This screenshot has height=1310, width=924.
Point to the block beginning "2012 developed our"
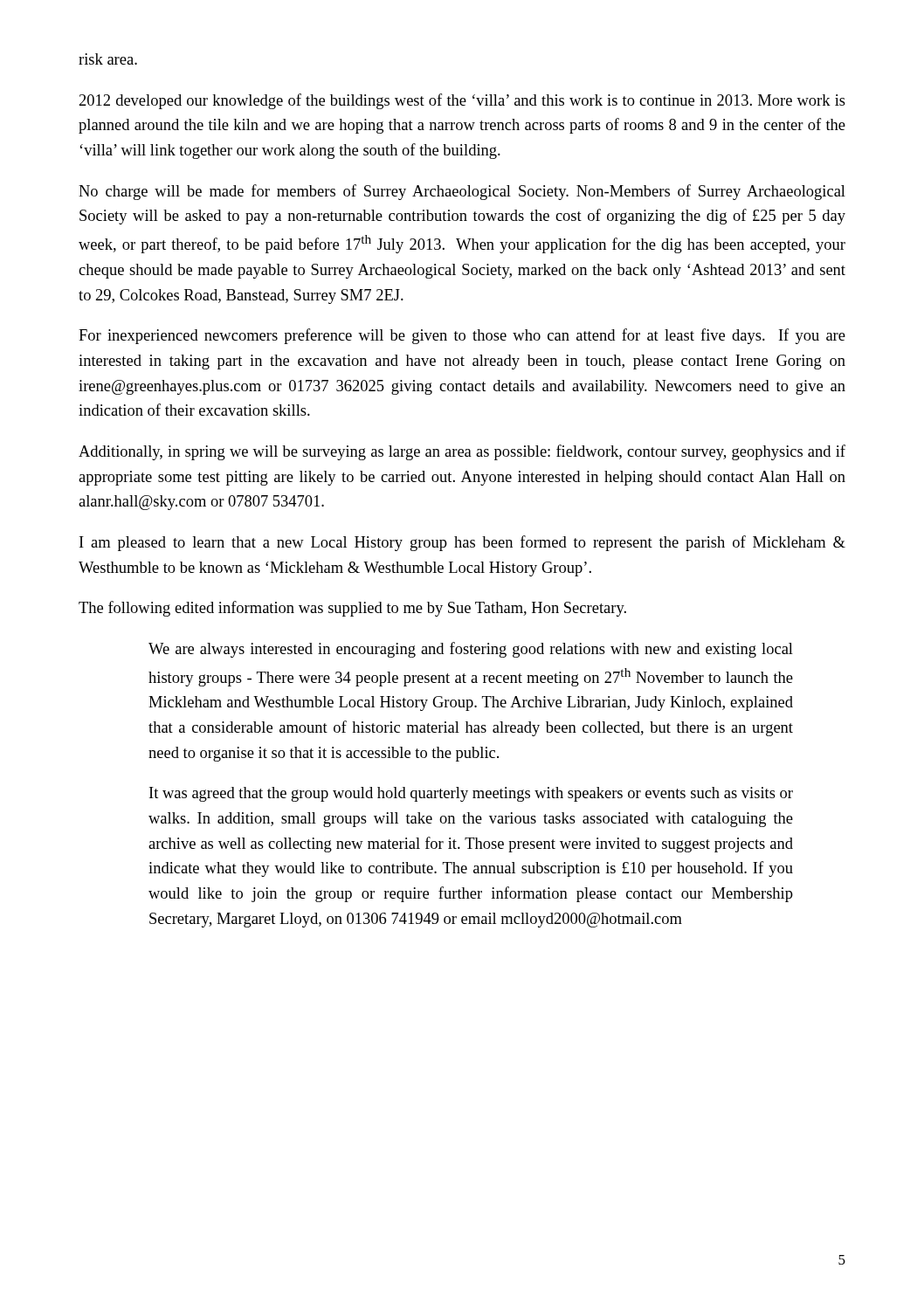[462, 125]
